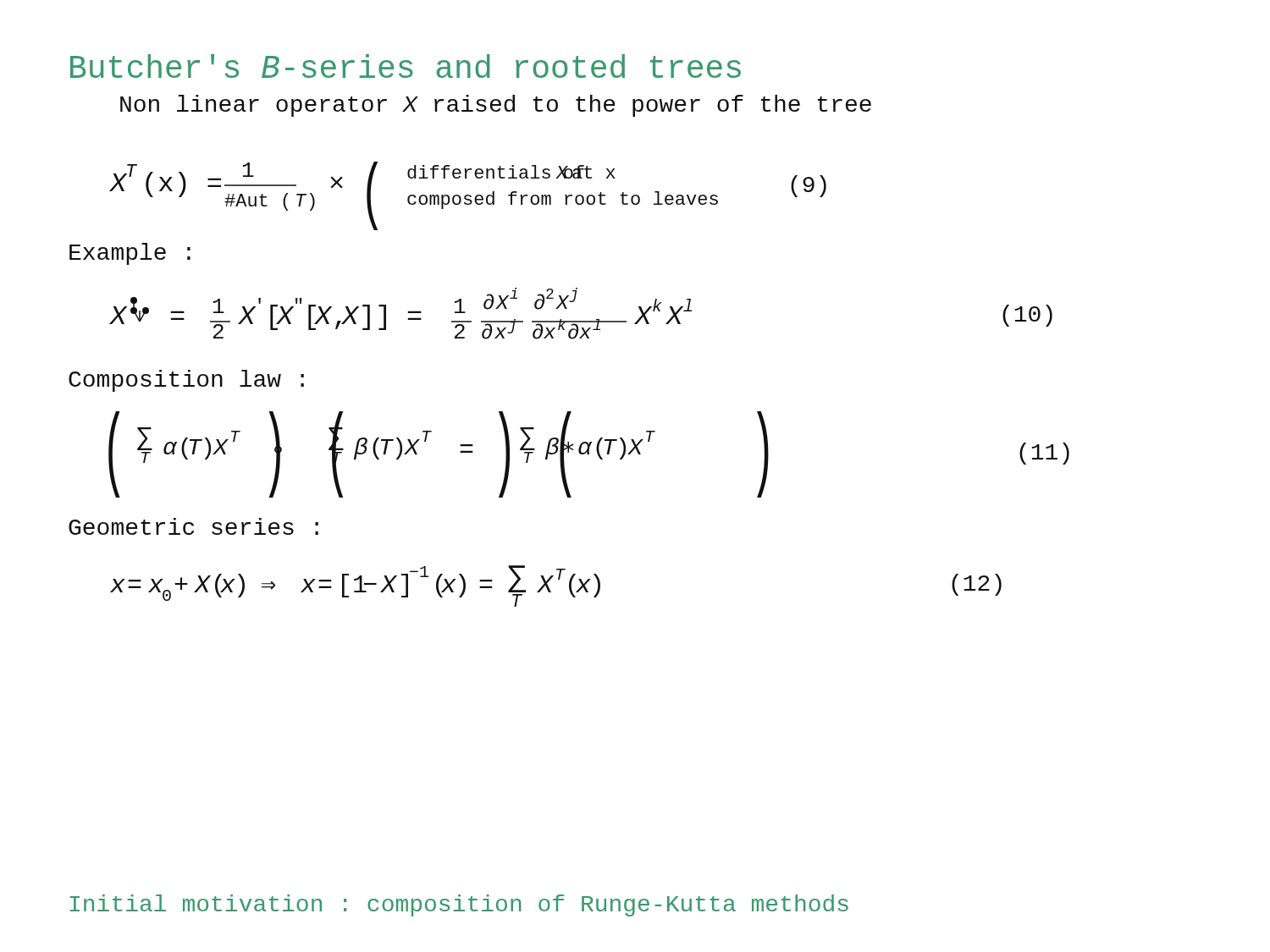
Task: Navigate to the passage starting "Example :"
Action: point(132,253)
